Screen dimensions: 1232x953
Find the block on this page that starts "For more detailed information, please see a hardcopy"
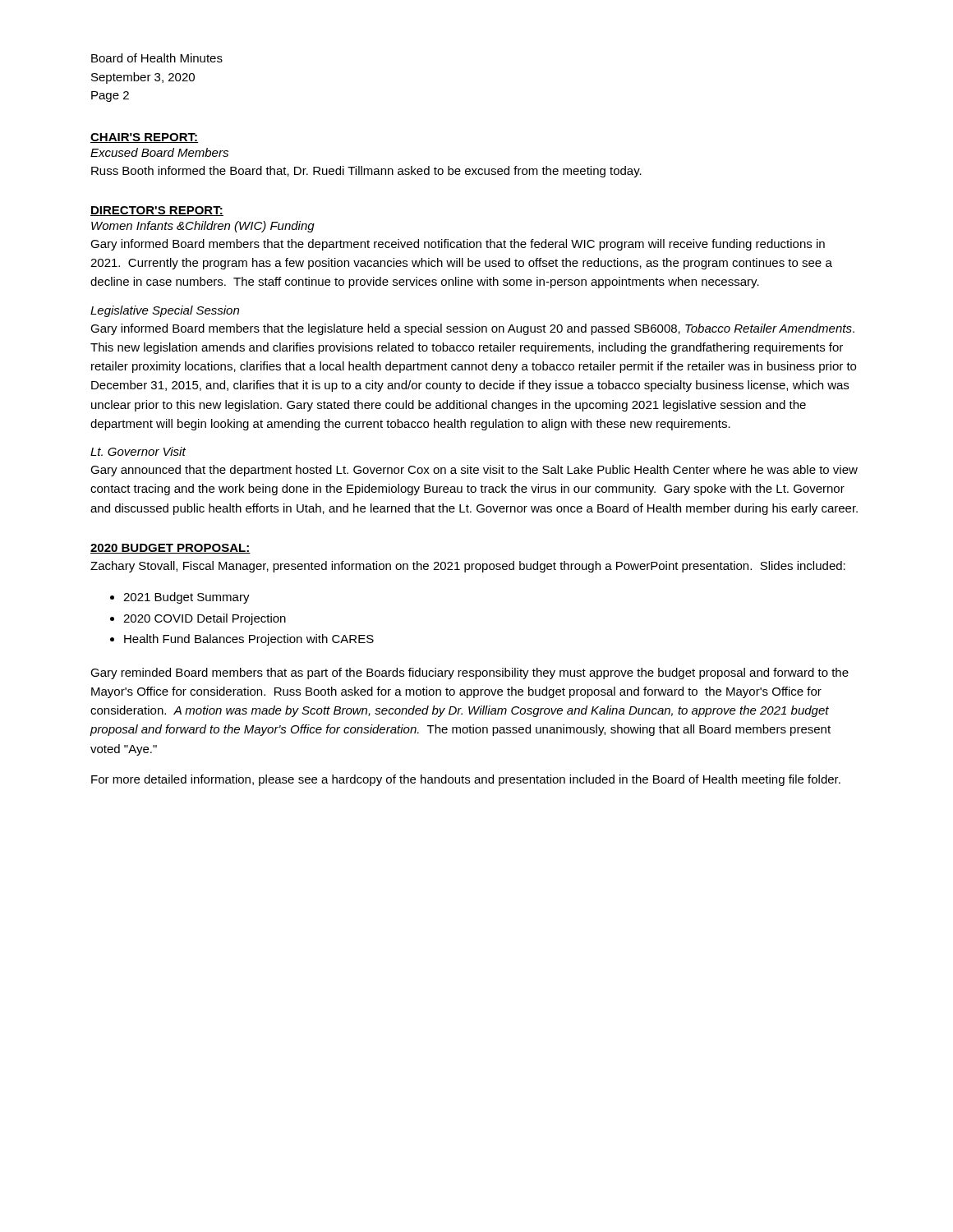[466, 779]
